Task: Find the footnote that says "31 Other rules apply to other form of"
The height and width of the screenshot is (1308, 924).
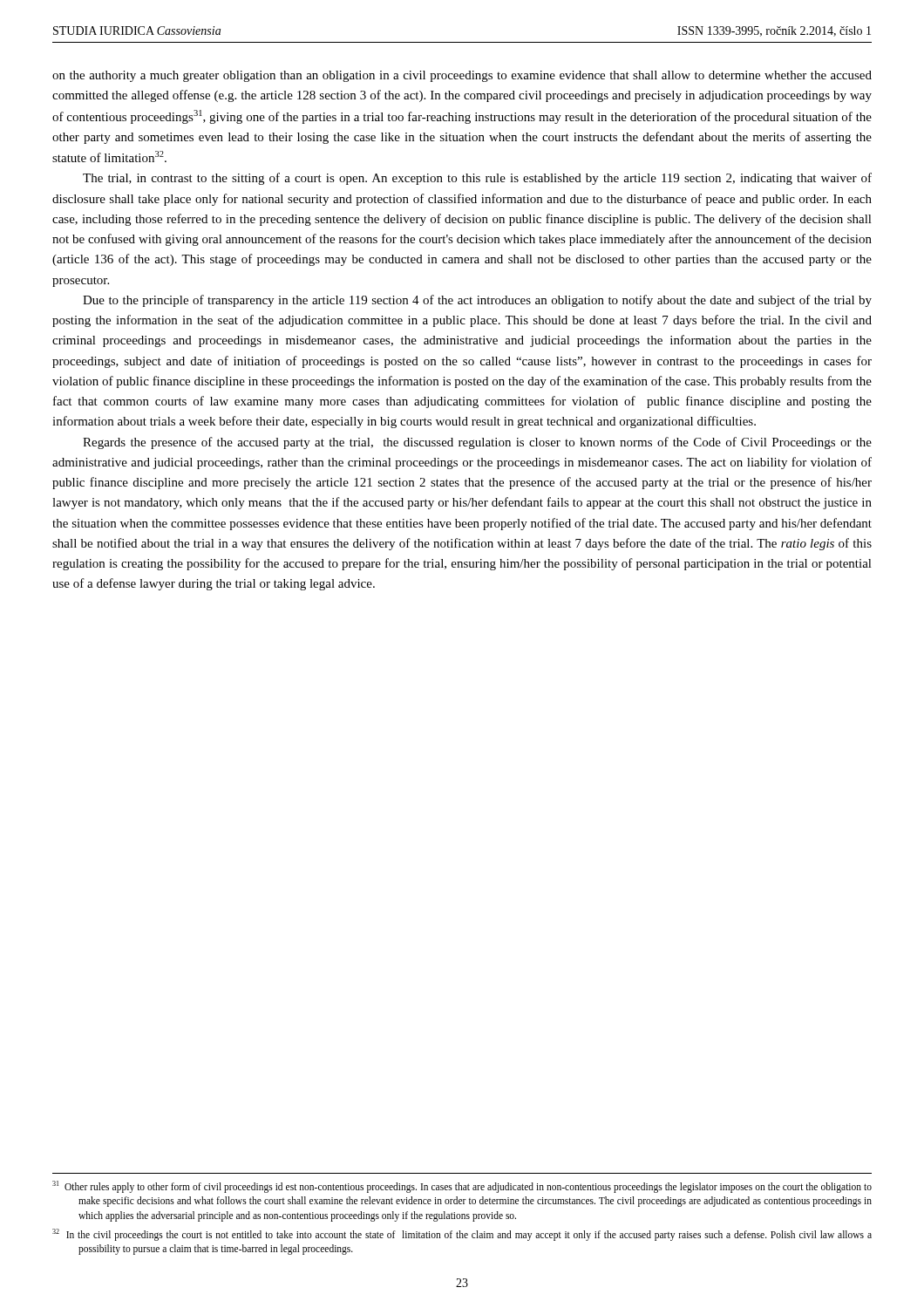Action: point(462,1200)
